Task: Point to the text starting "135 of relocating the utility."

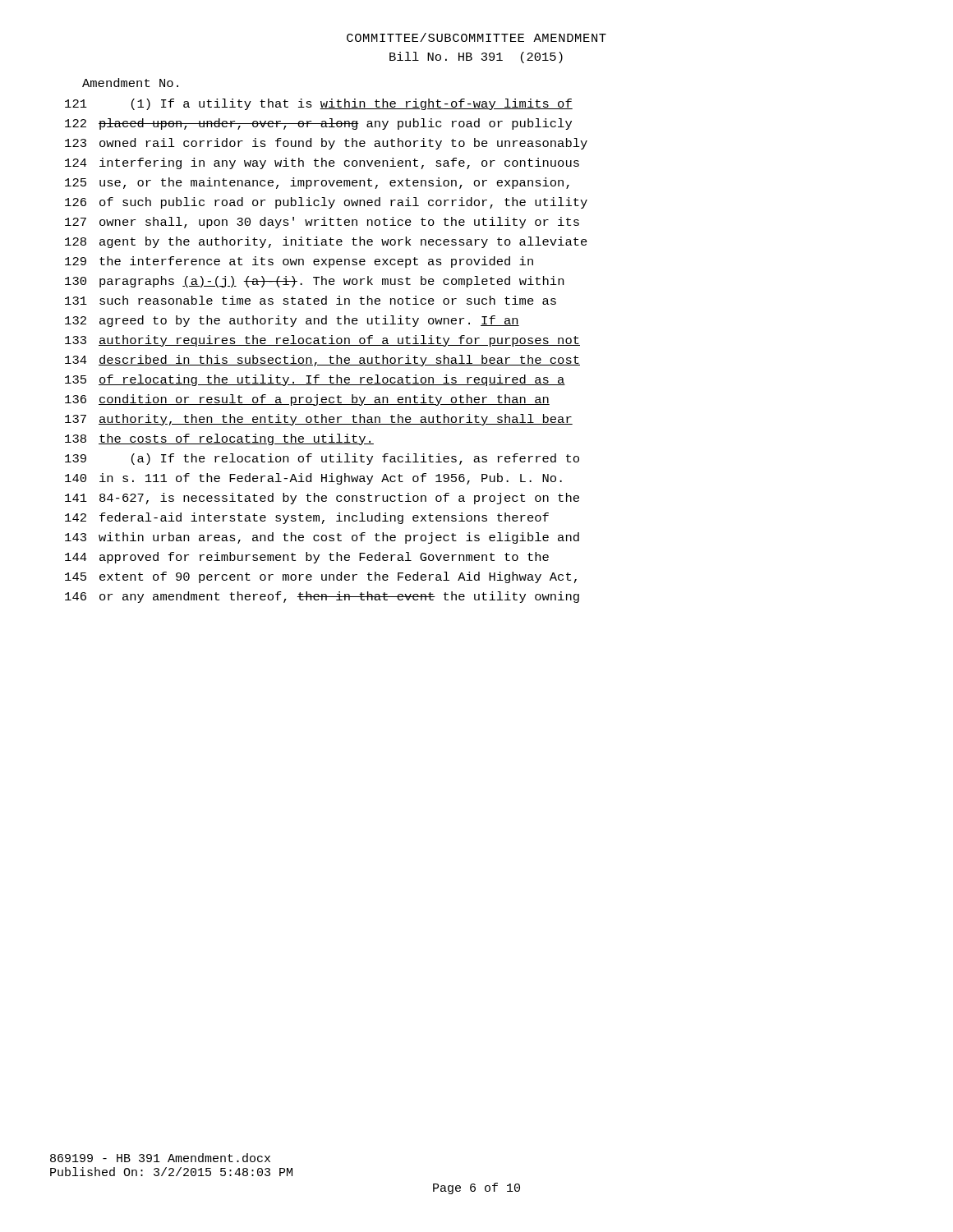Action: pyautogui.click(x=476, y=380)
